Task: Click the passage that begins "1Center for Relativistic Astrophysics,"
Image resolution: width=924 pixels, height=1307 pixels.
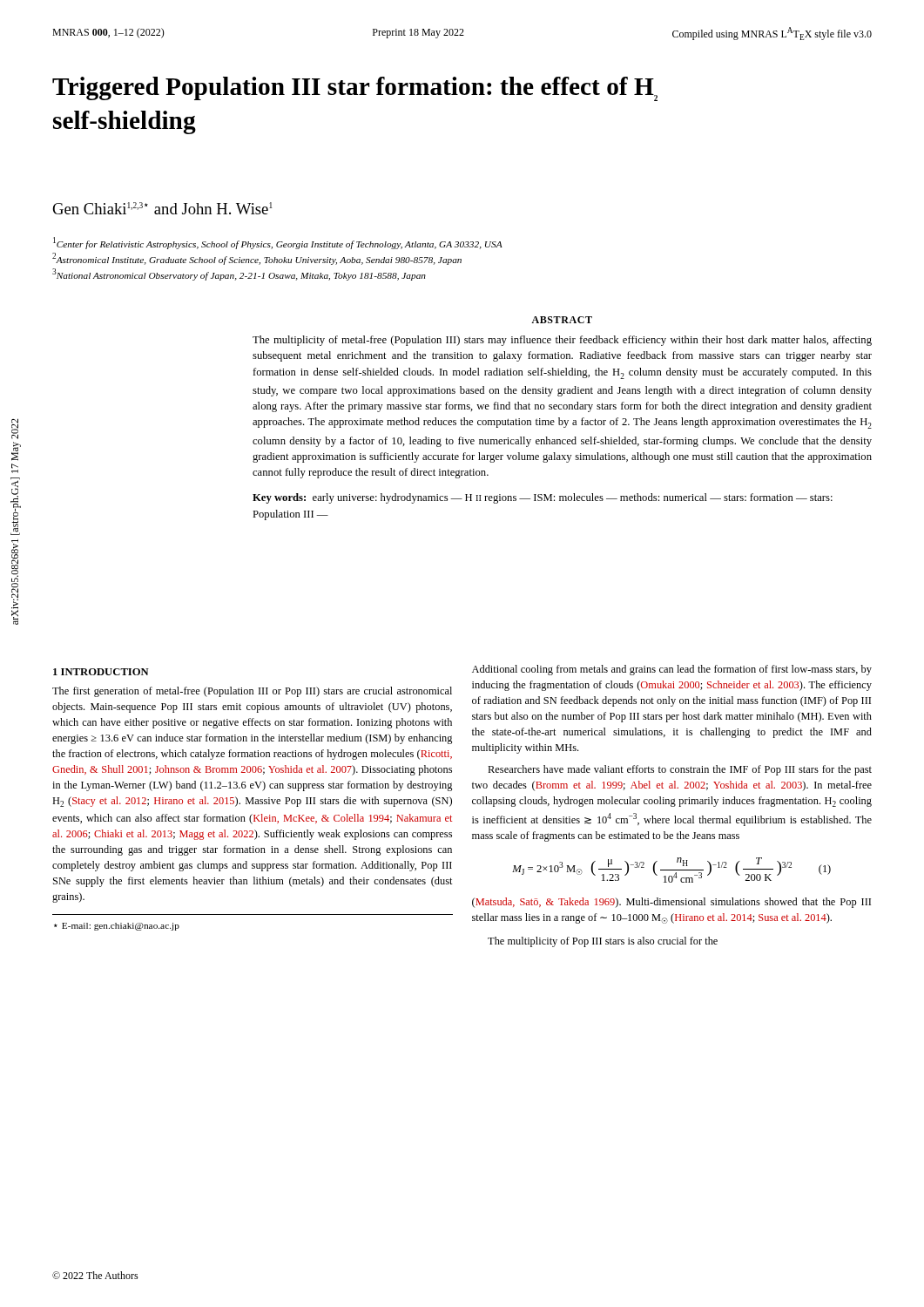Action: [277, 258]
